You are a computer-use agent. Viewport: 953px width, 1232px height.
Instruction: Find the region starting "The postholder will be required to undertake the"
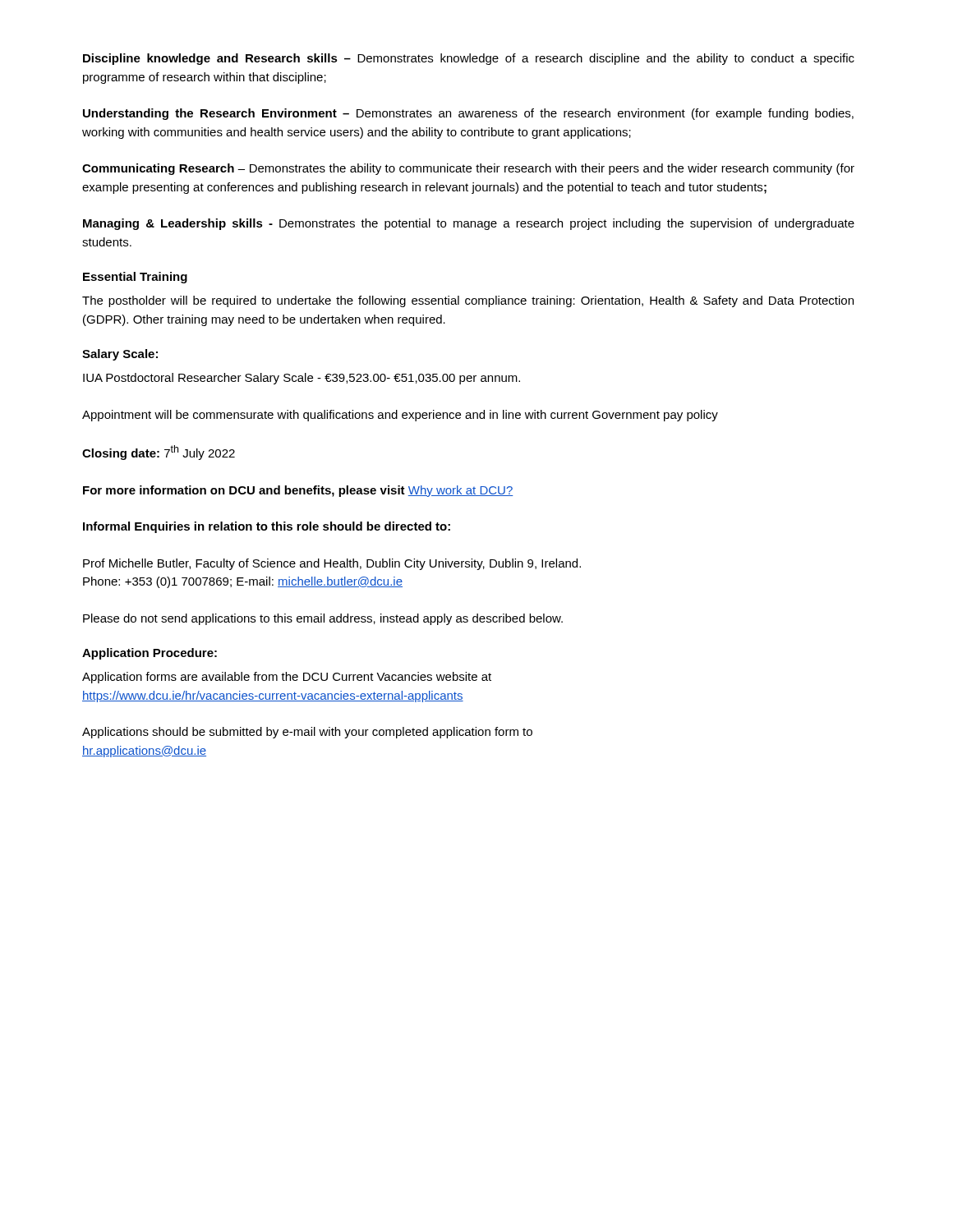tap(468, 309)
